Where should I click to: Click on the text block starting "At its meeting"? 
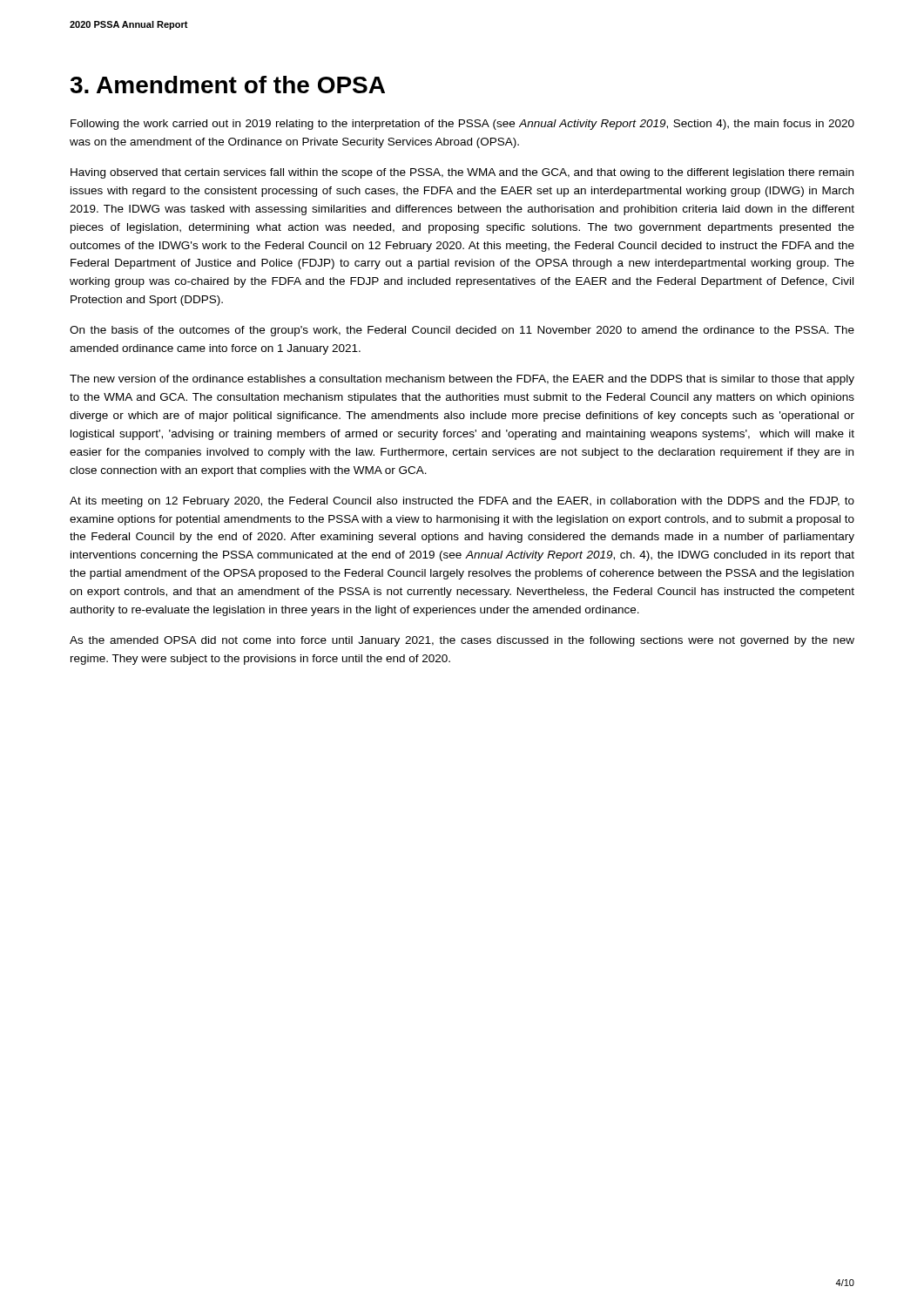click(462, 555)
